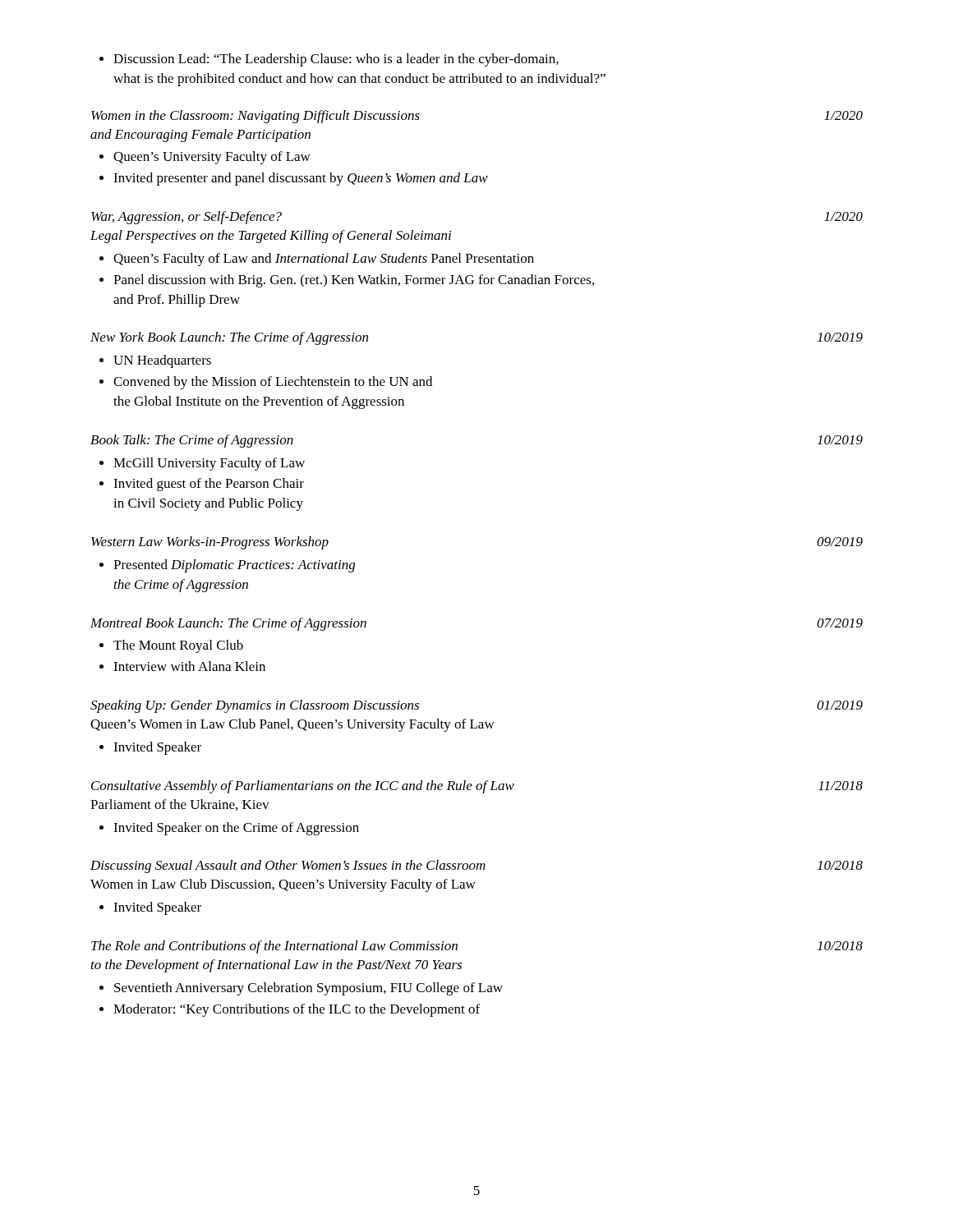The height and width of the screenshot is (1232, 953).
Task: Click on the list item that says "War, Aggression, or Self-Defence?Legal Perspectives"
Action: click(x=476, y=259)
